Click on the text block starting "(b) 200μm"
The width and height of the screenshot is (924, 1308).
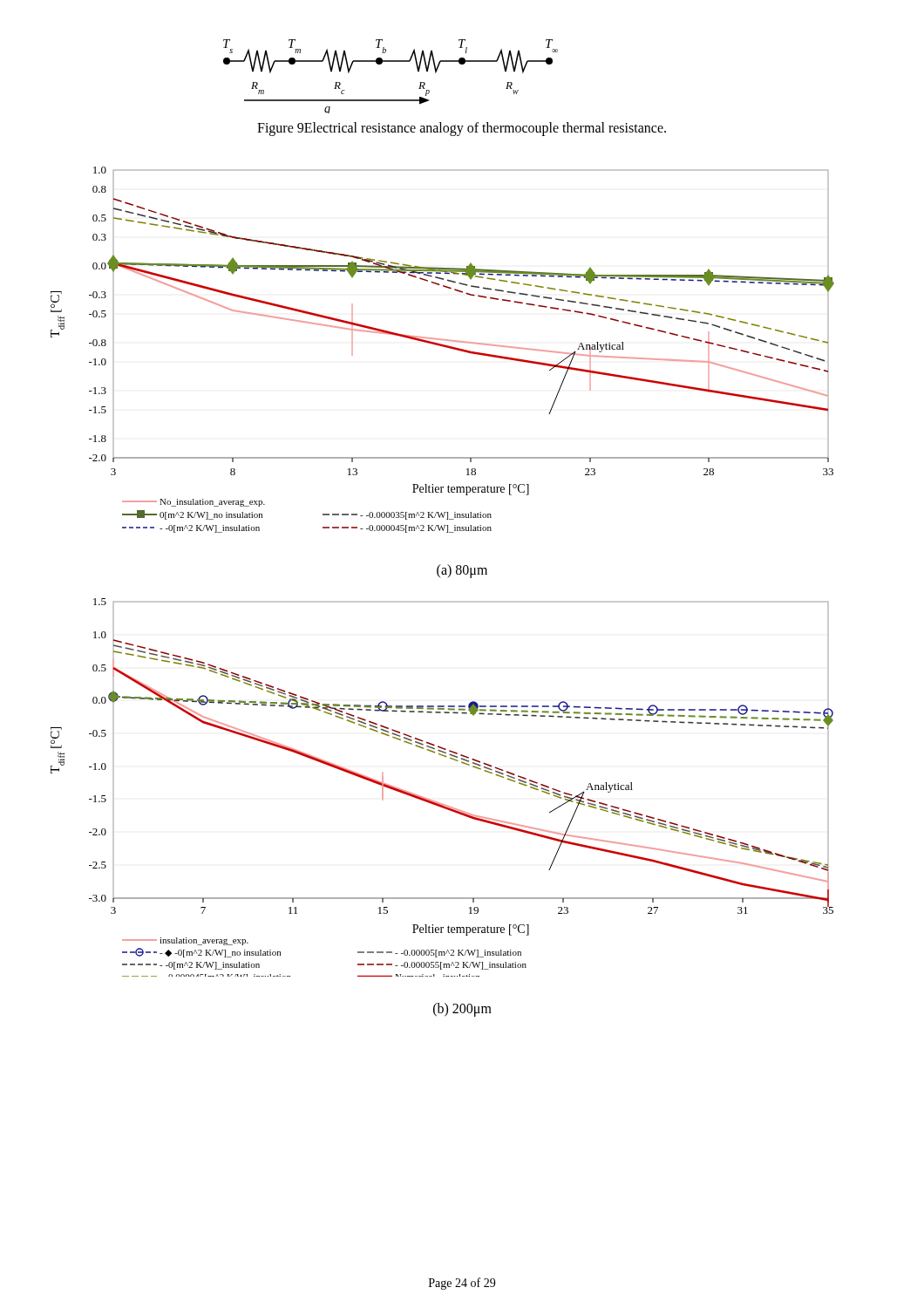tap(462, 1008)
